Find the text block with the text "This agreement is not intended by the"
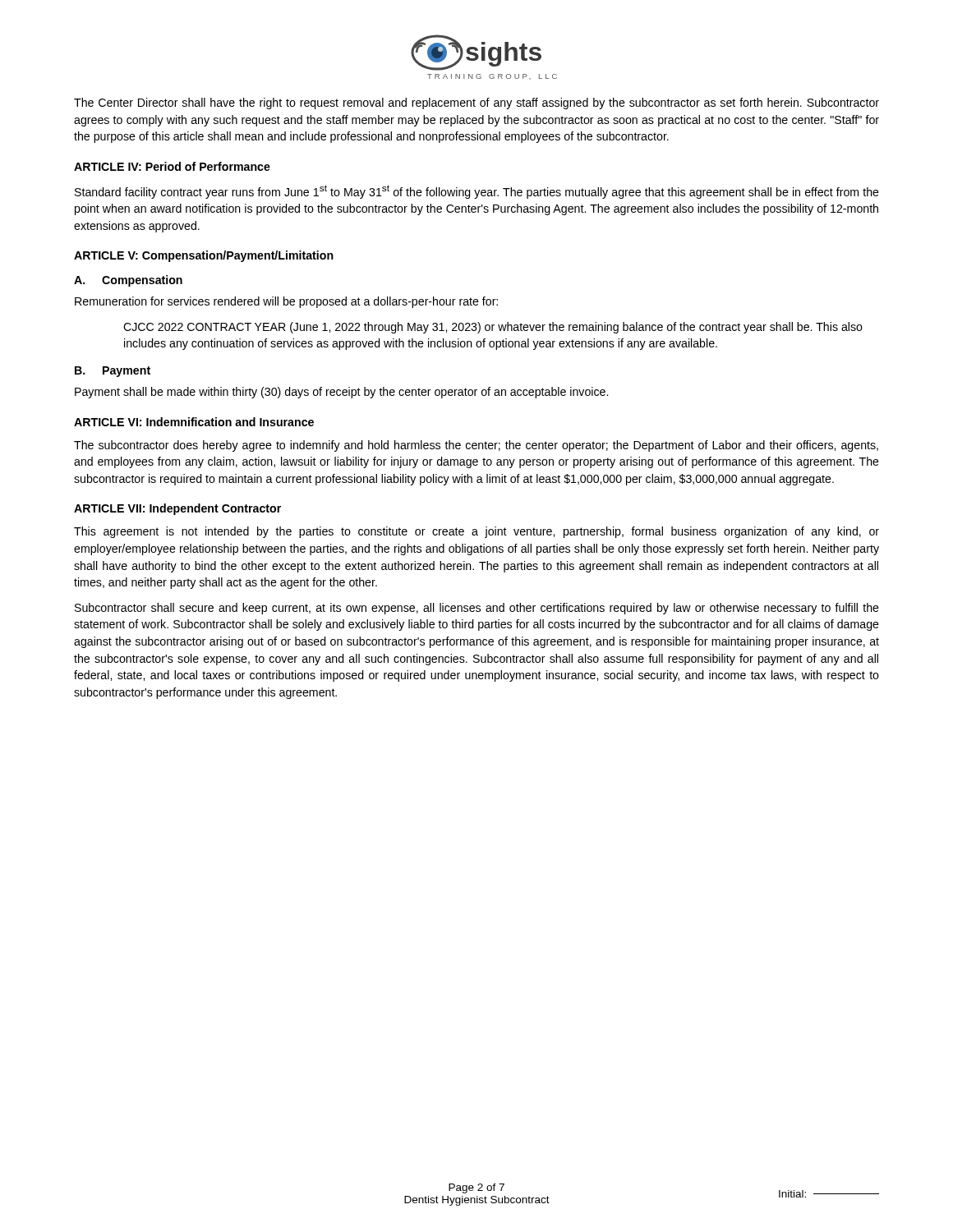The height and width of the screenshot is (1232, 953). click(x=476, y=557)
